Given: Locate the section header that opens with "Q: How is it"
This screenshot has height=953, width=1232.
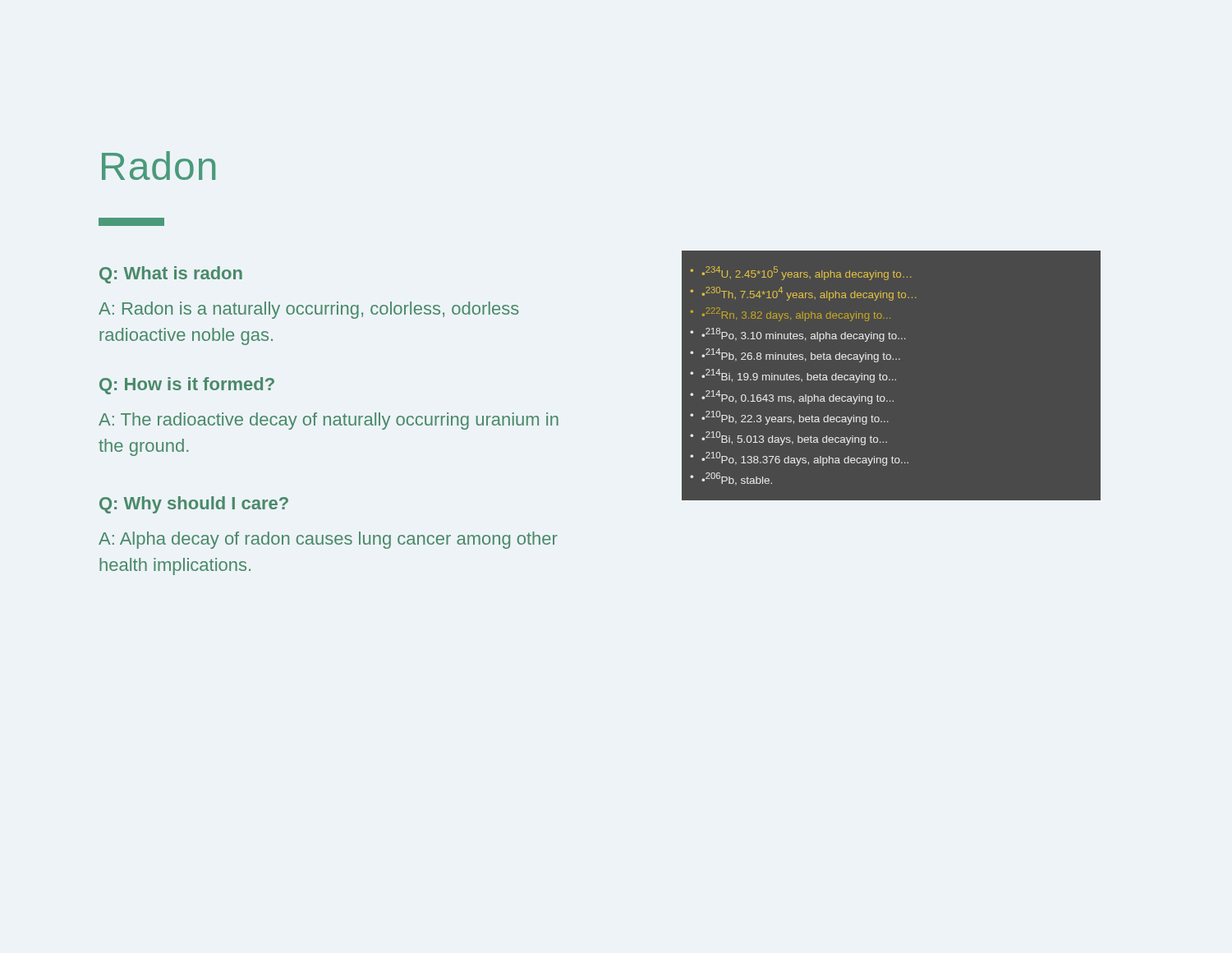Looking at the screenshot, I should pos(187,384).
